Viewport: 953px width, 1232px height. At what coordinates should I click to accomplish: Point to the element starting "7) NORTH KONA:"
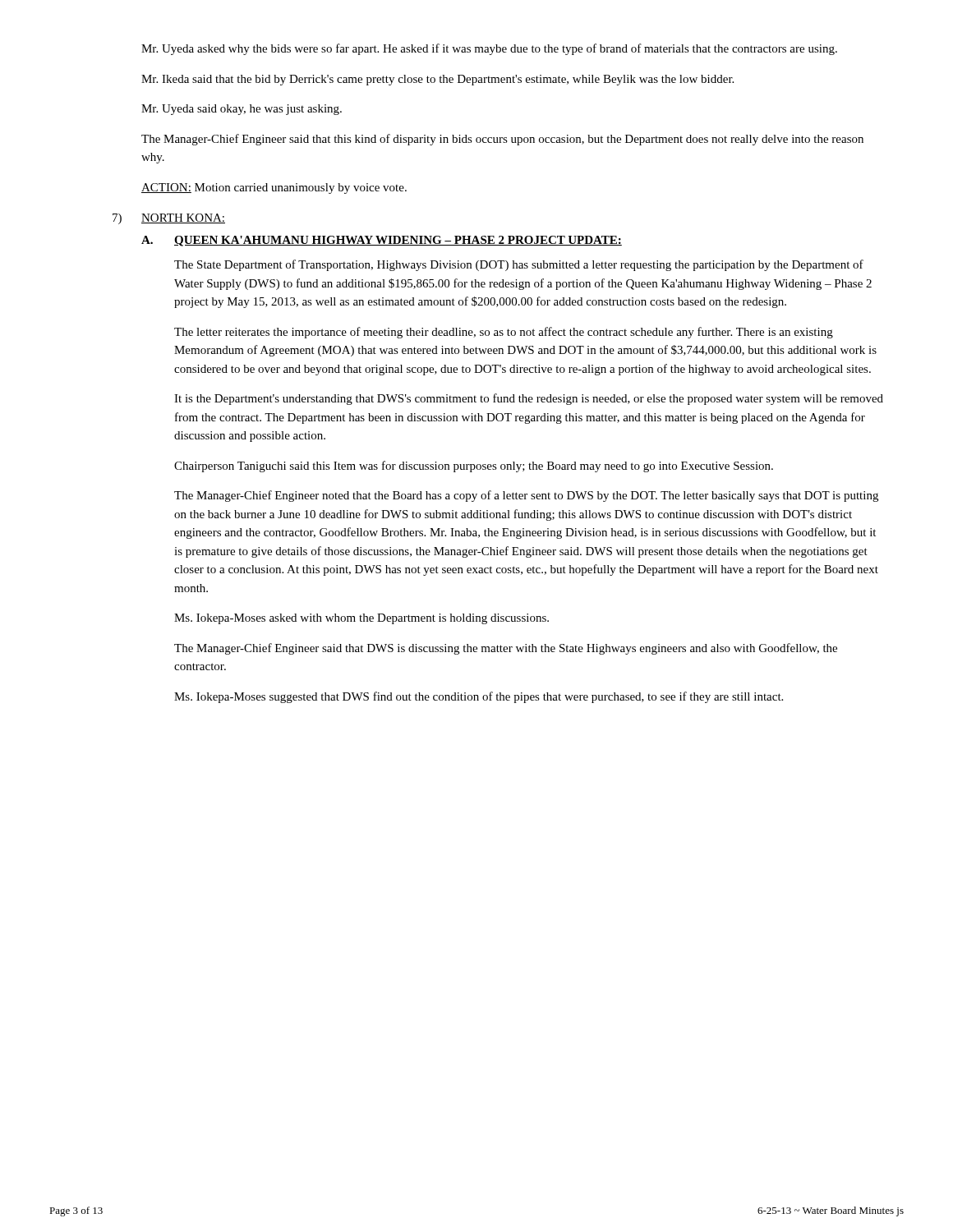[168, 218]
